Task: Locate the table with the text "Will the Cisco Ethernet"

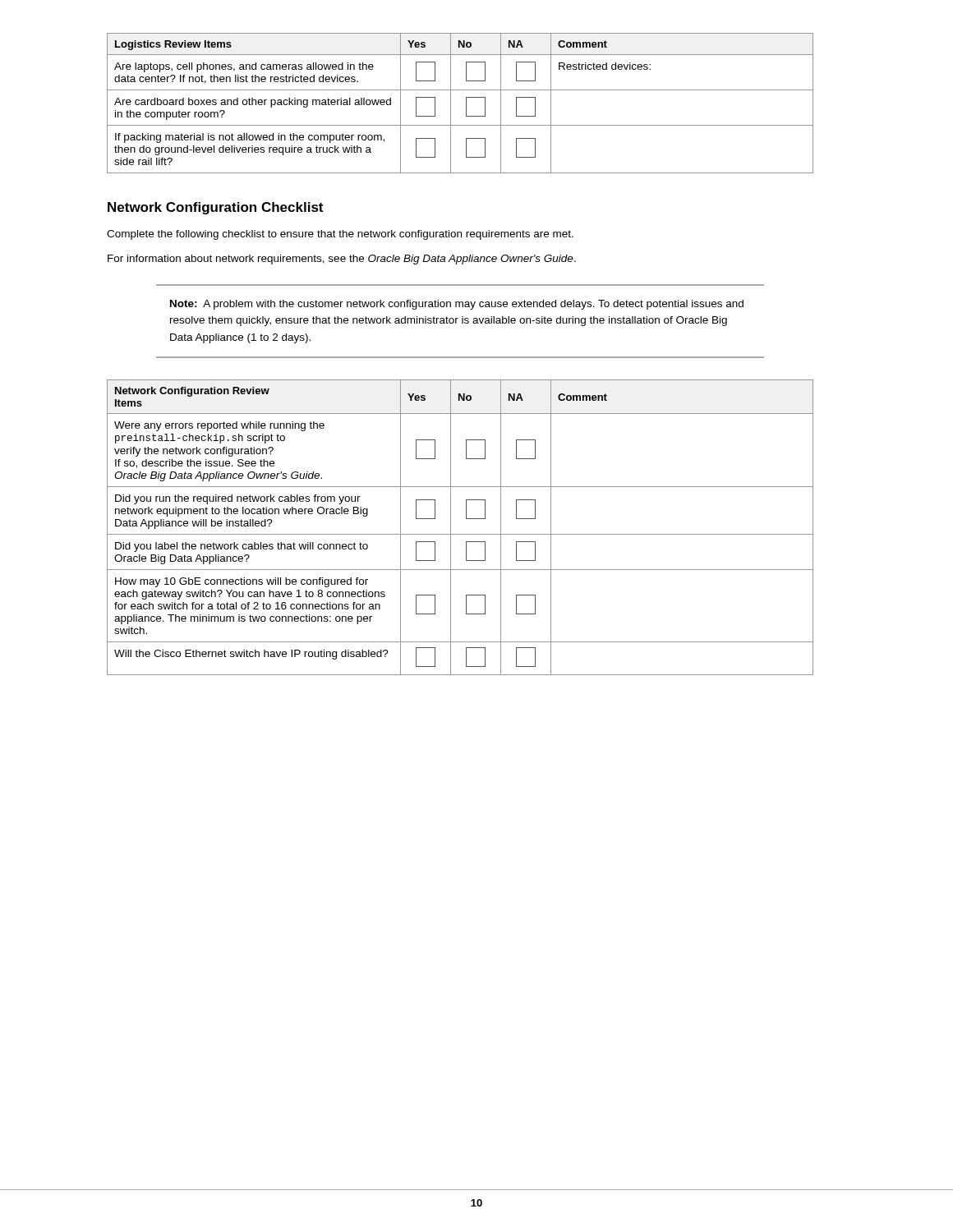Action: coord(460,528)
